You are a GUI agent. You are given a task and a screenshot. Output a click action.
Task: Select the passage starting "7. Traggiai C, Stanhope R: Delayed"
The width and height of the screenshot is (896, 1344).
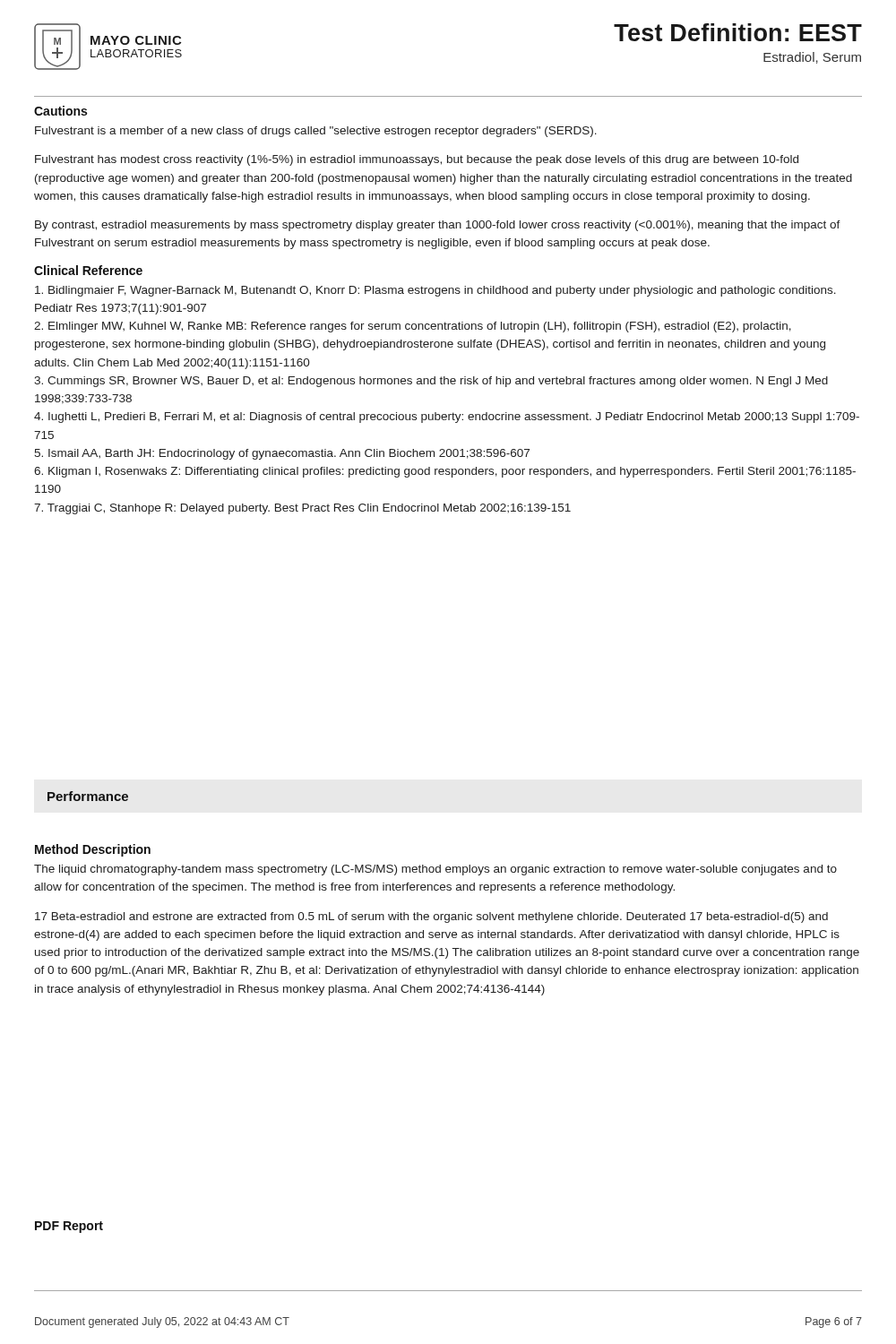click(303, 507)
